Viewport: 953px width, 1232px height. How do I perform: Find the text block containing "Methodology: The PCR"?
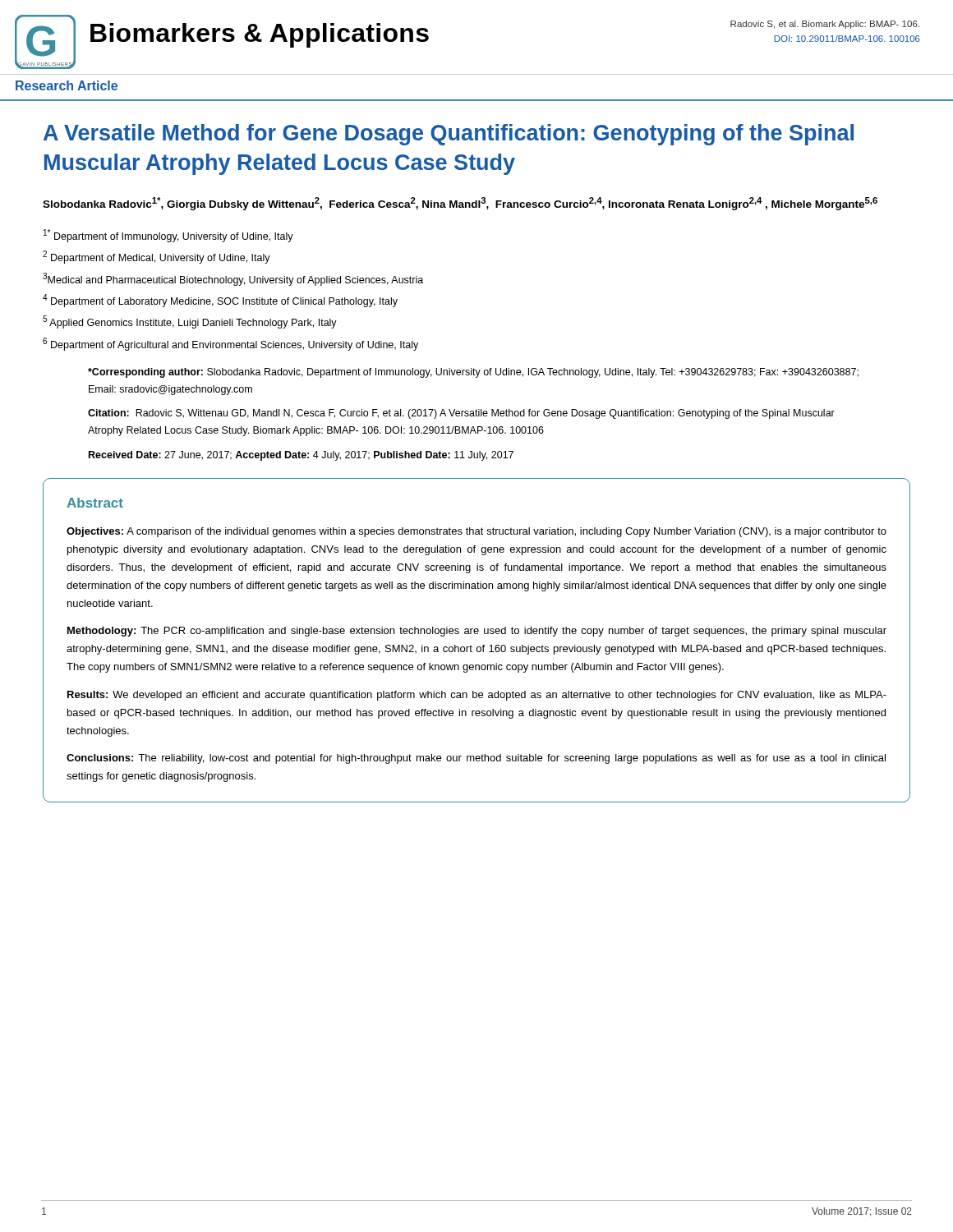(x=476, y=649)
